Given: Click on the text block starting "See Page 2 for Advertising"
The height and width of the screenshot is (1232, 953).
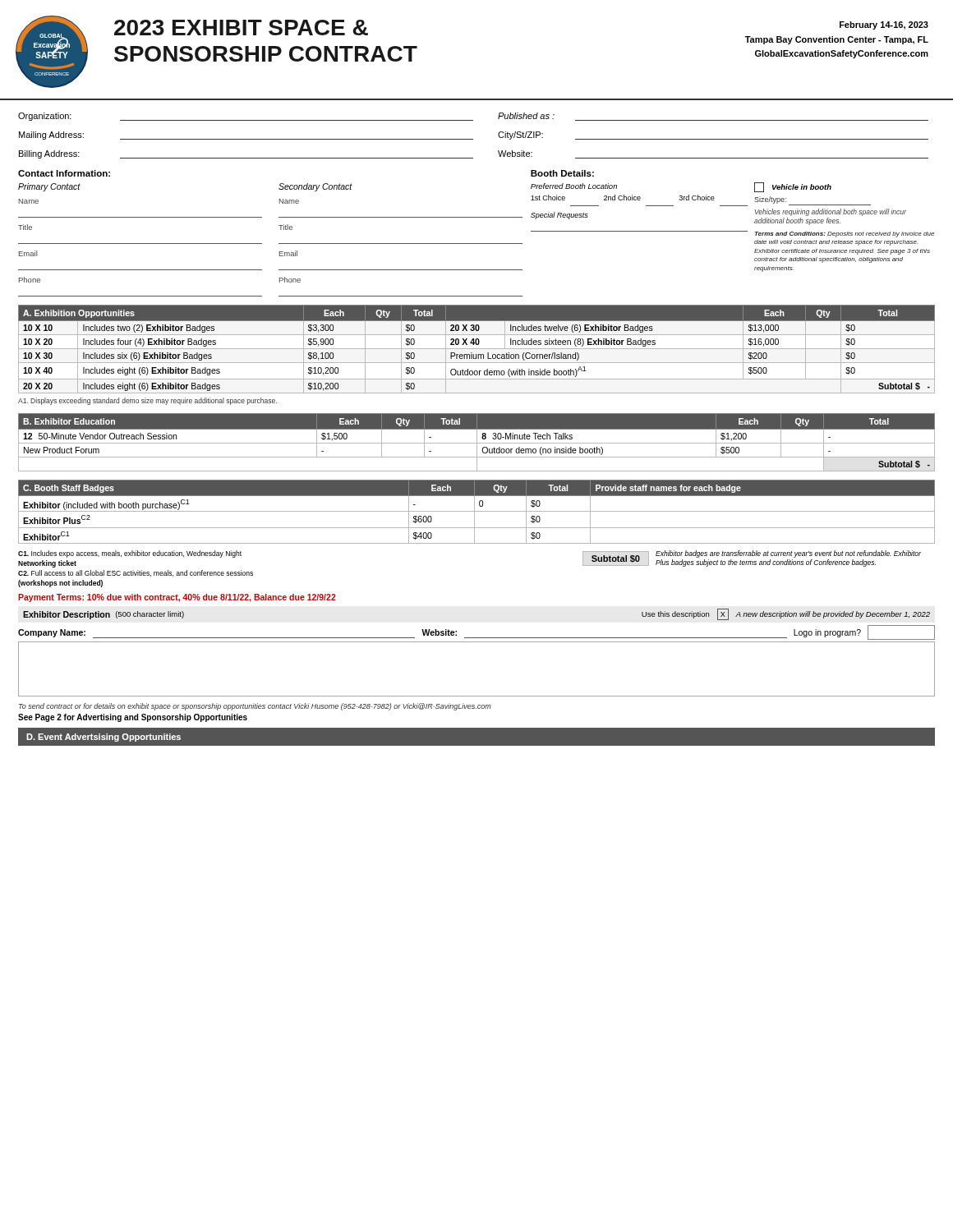Looking at the screenshot, I should [133, 717].
